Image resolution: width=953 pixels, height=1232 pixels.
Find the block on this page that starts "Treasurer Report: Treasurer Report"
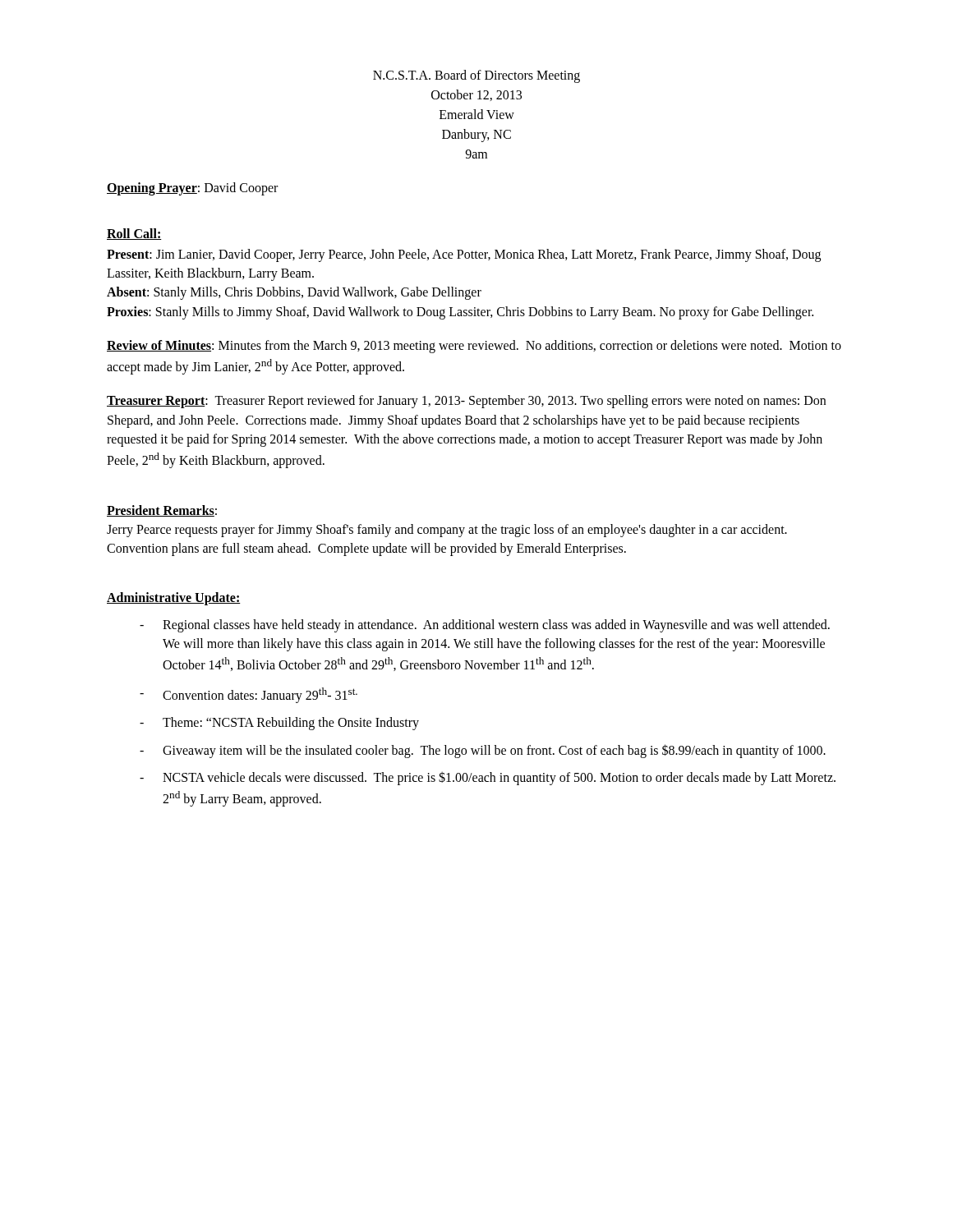point(467,431)
